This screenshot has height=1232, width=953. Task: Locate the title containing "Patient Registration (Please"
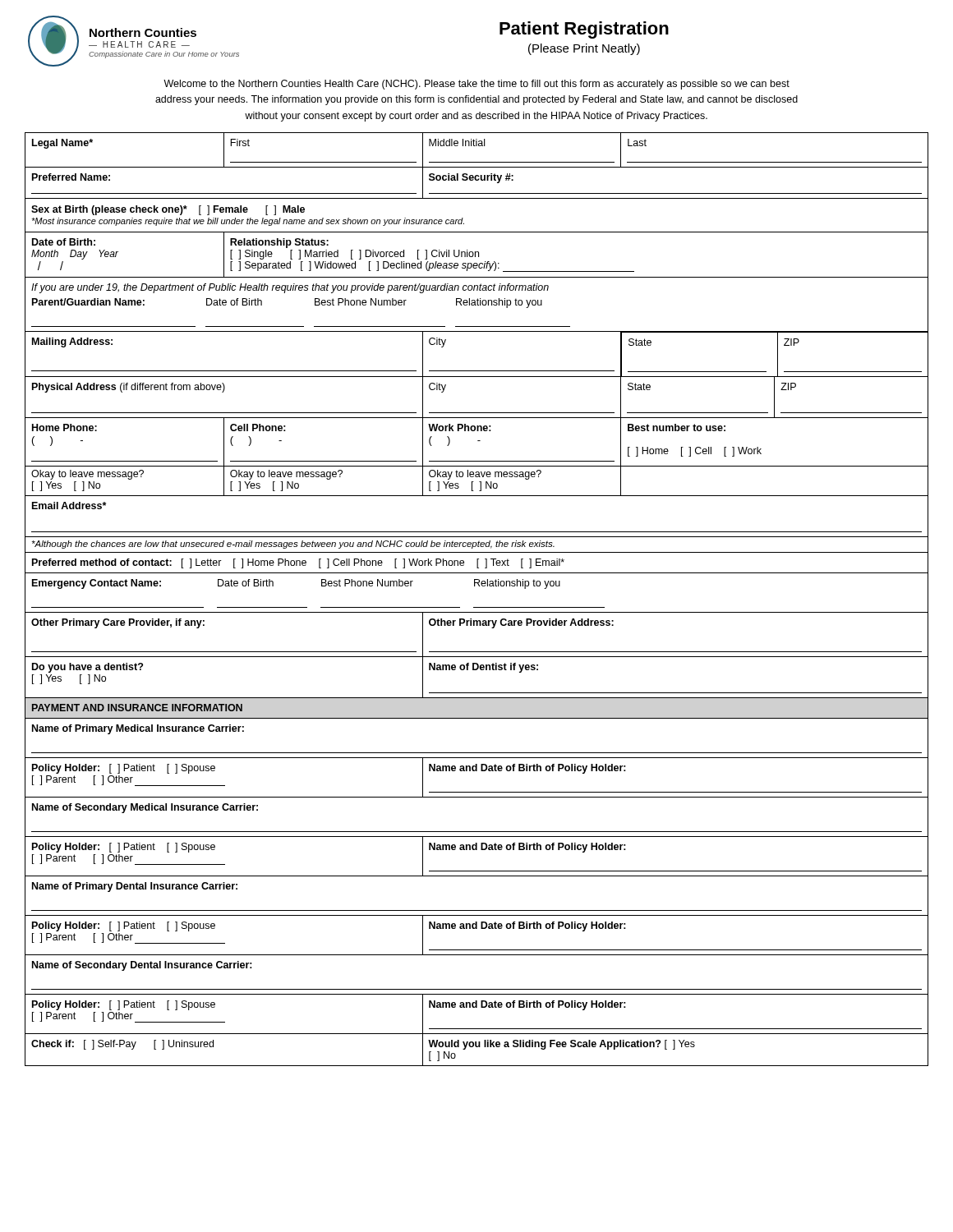tap(584, 37)
